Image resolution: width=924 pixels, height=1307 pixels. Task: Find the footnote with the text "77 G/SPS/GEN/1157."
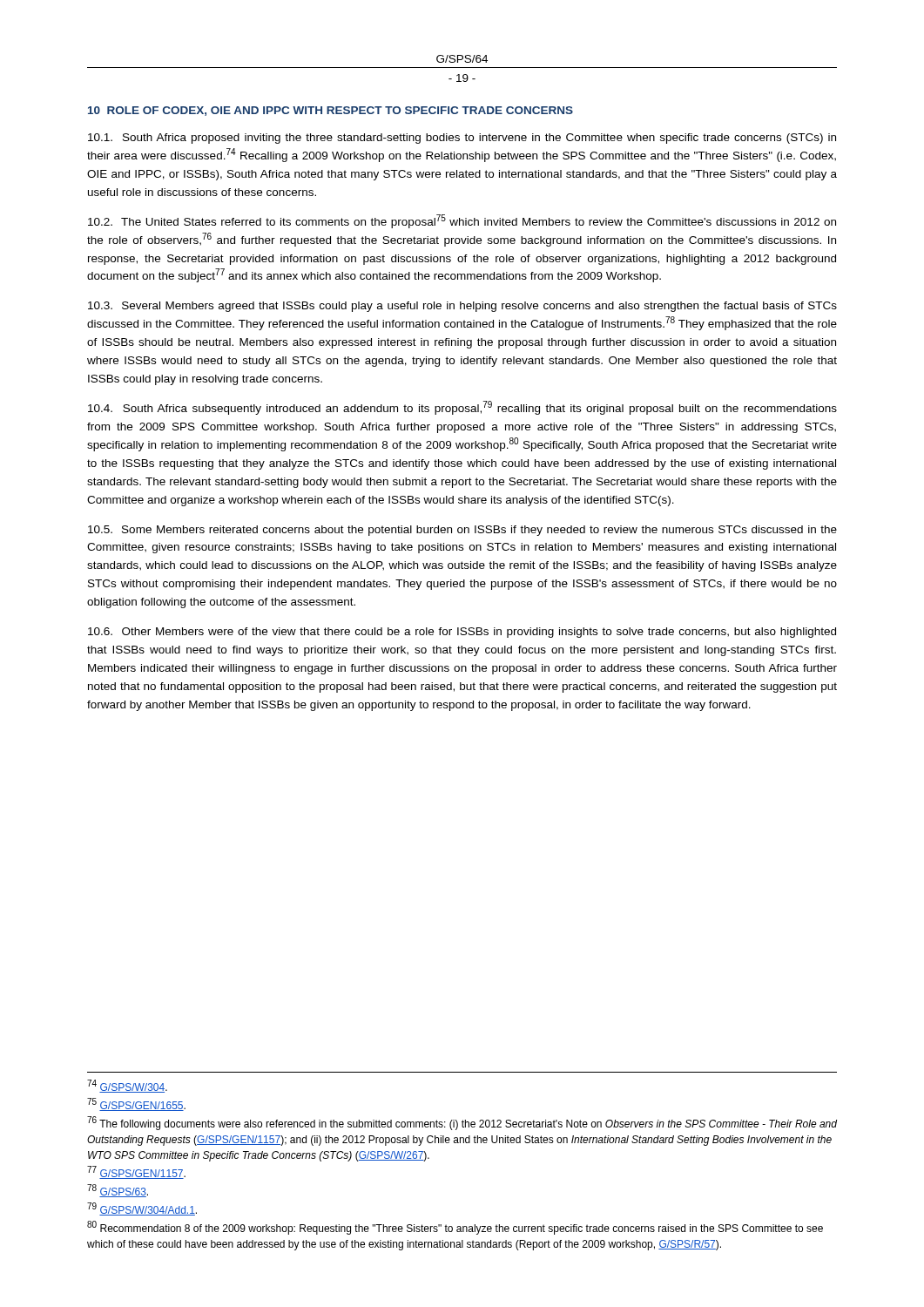pos(137,1173)
